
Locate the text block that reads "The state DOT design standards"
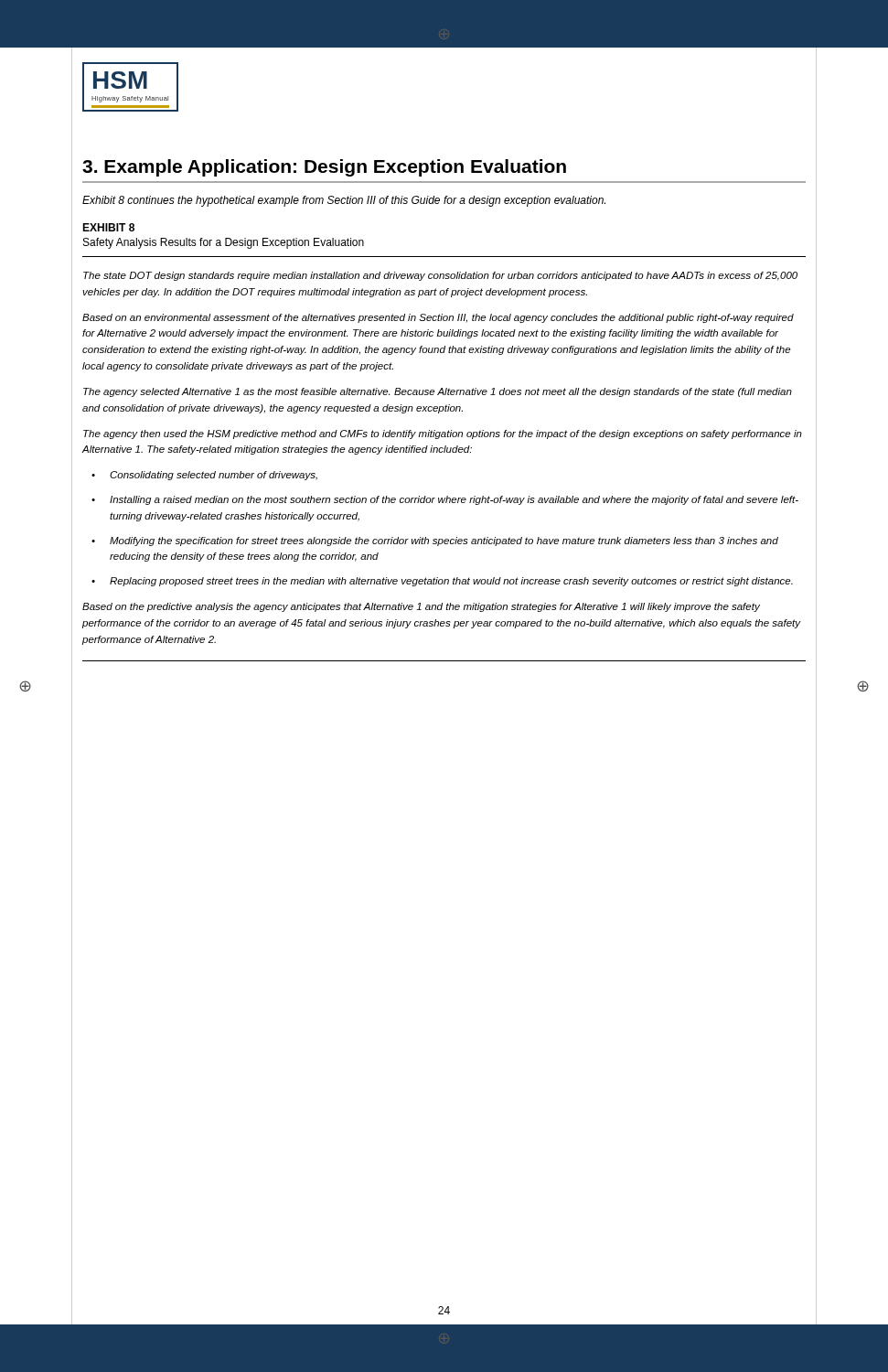(440, 283)
